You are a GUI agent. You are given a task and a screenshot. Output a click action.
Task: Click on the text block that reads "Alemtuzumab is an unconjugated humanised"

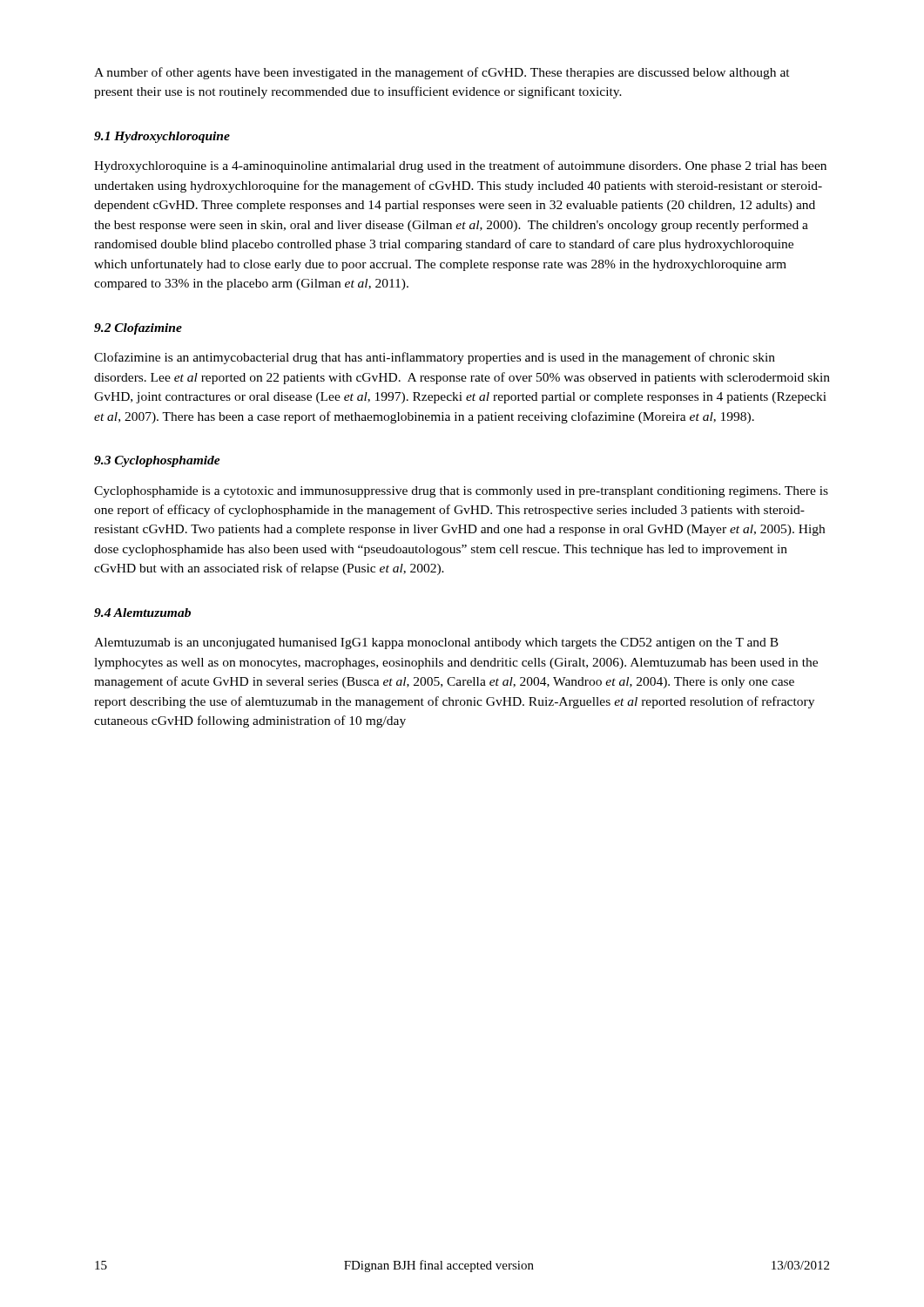pos(462,682)
